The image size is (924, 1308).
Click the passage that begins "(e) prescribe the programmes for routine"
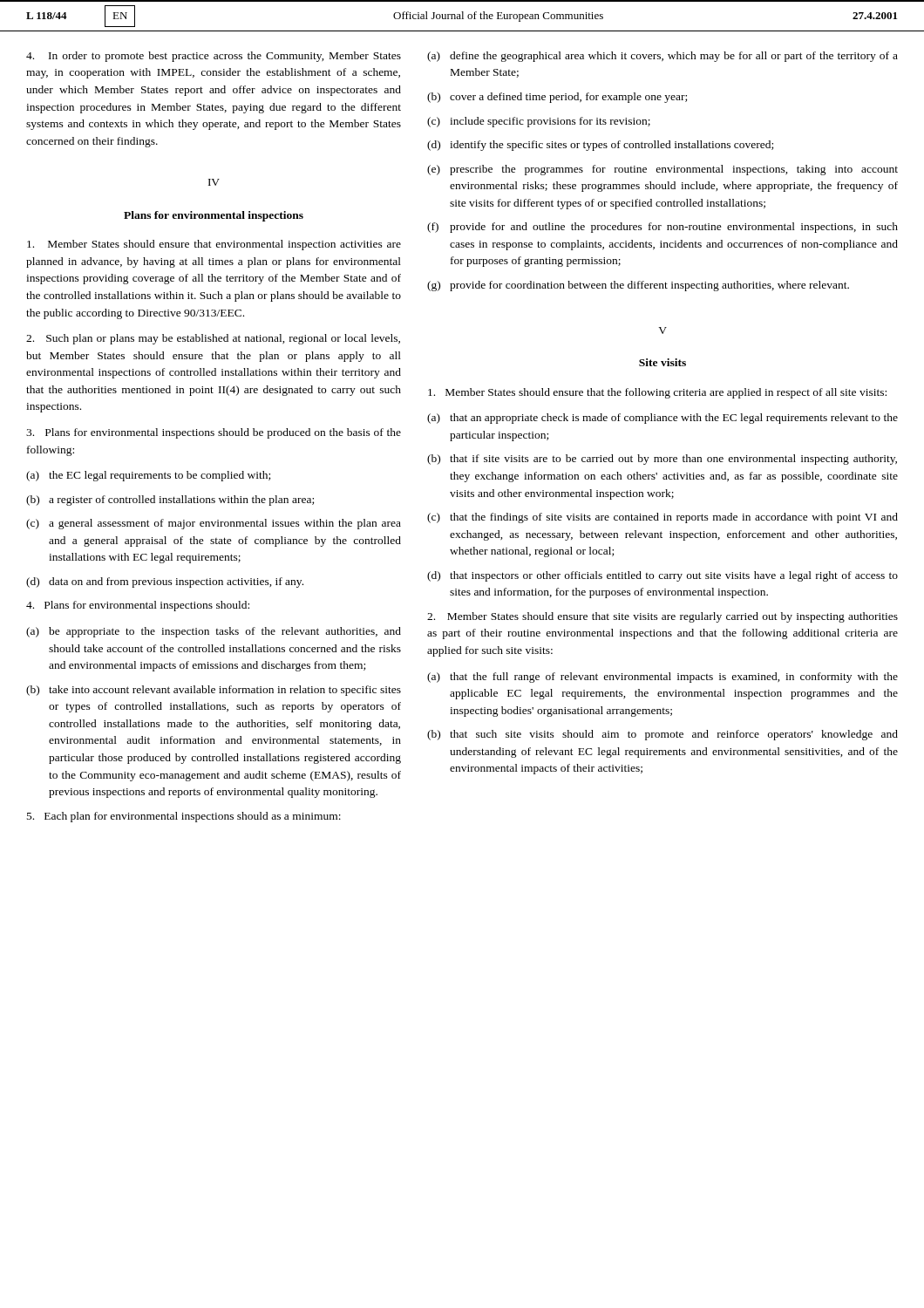[663, 186]
